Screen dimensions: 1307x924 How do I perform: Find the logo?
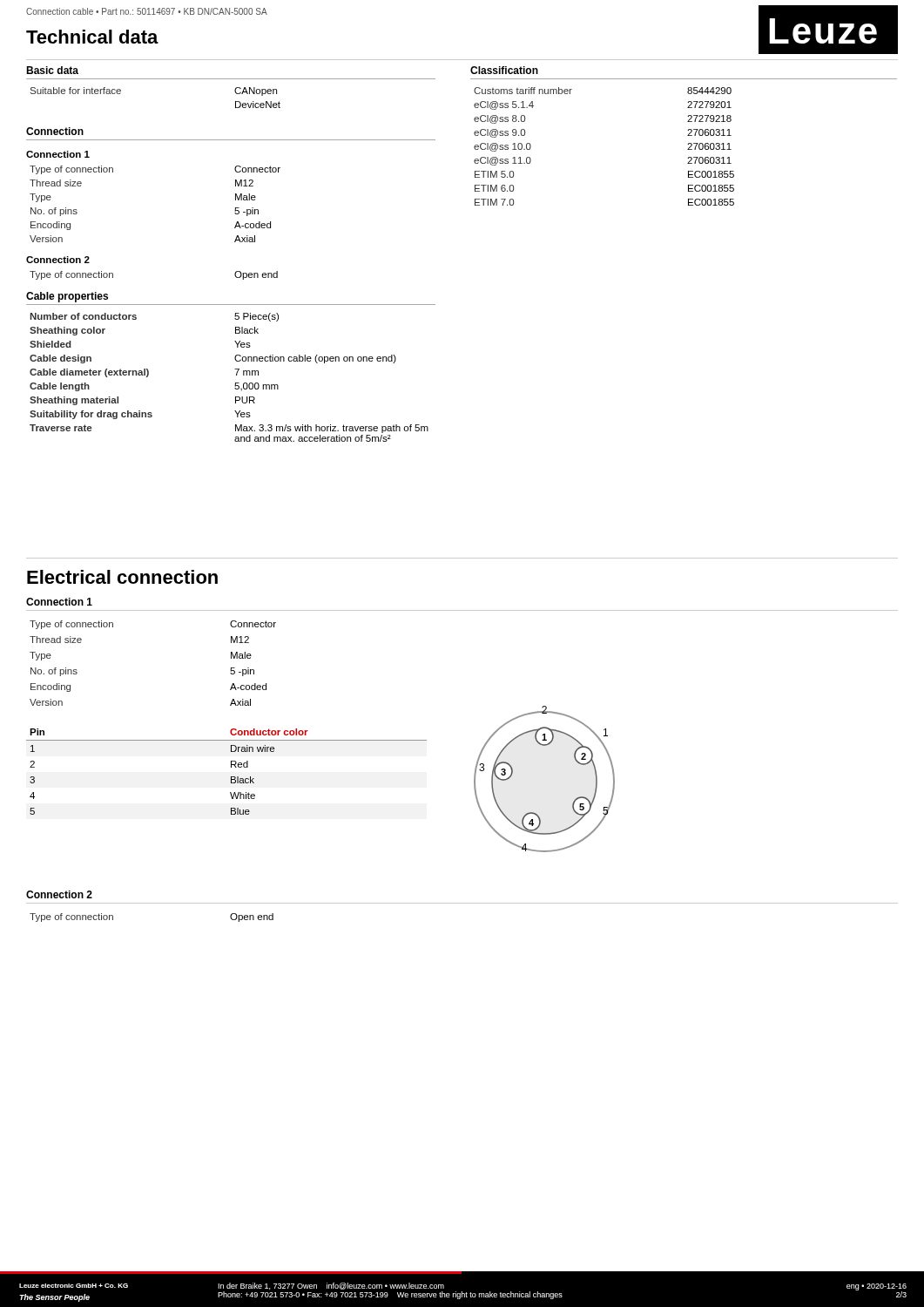click(828, 31)
